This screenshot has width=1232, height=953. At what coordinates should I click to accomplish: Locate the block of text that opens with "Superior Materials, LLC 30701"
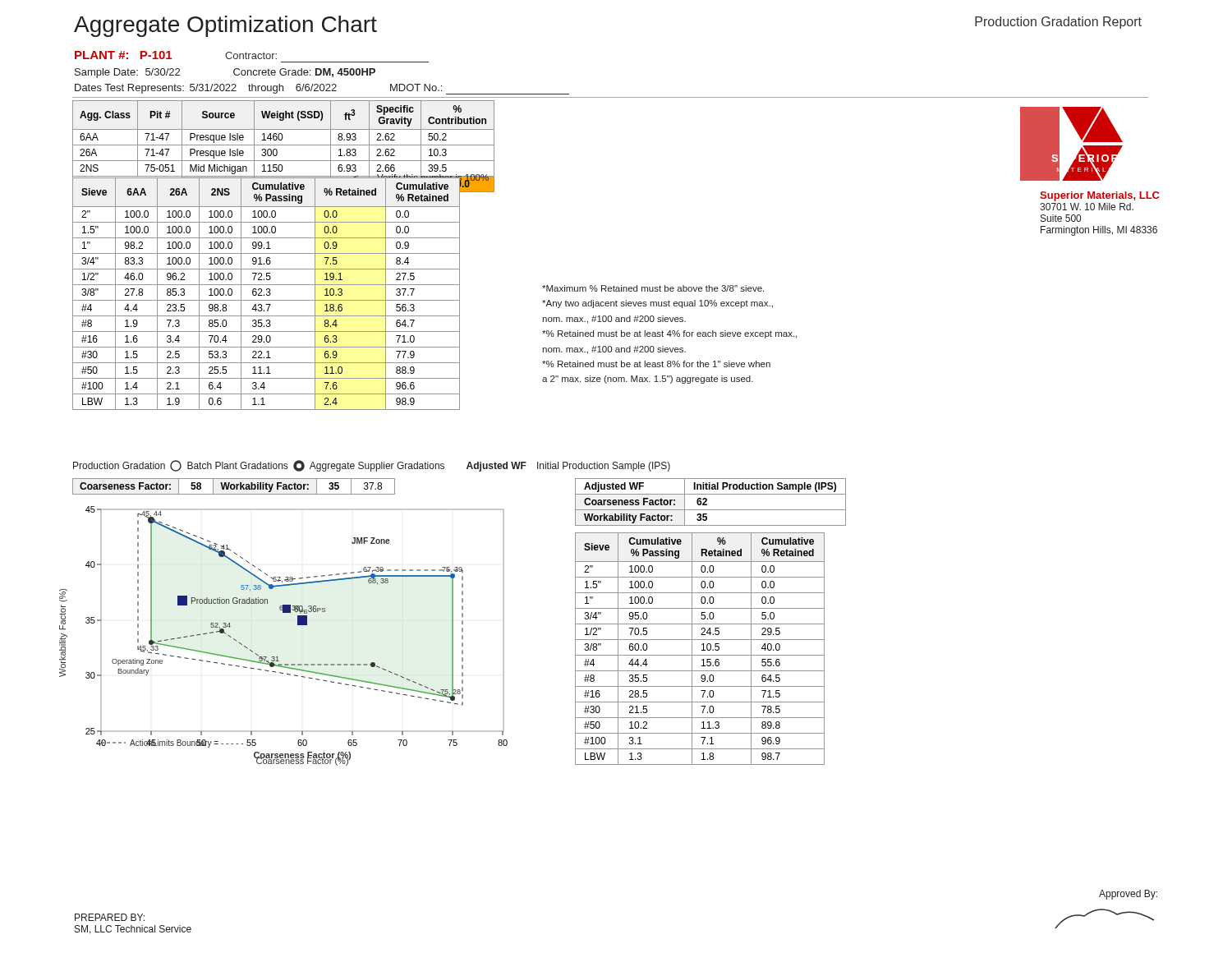click(x=1100, y=212)
